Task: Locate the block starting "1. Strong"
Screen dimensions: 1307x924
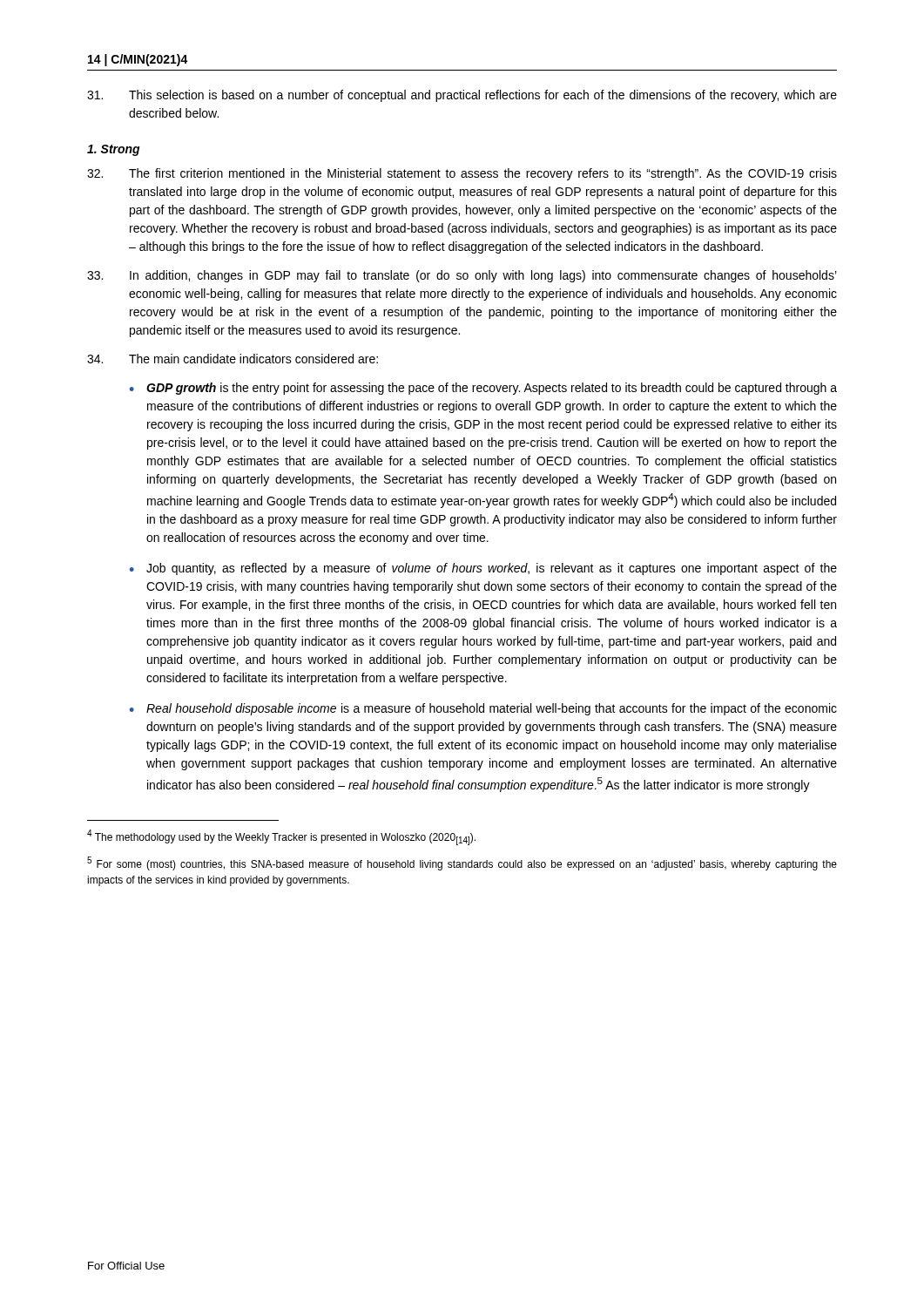Action: [114, 149]
